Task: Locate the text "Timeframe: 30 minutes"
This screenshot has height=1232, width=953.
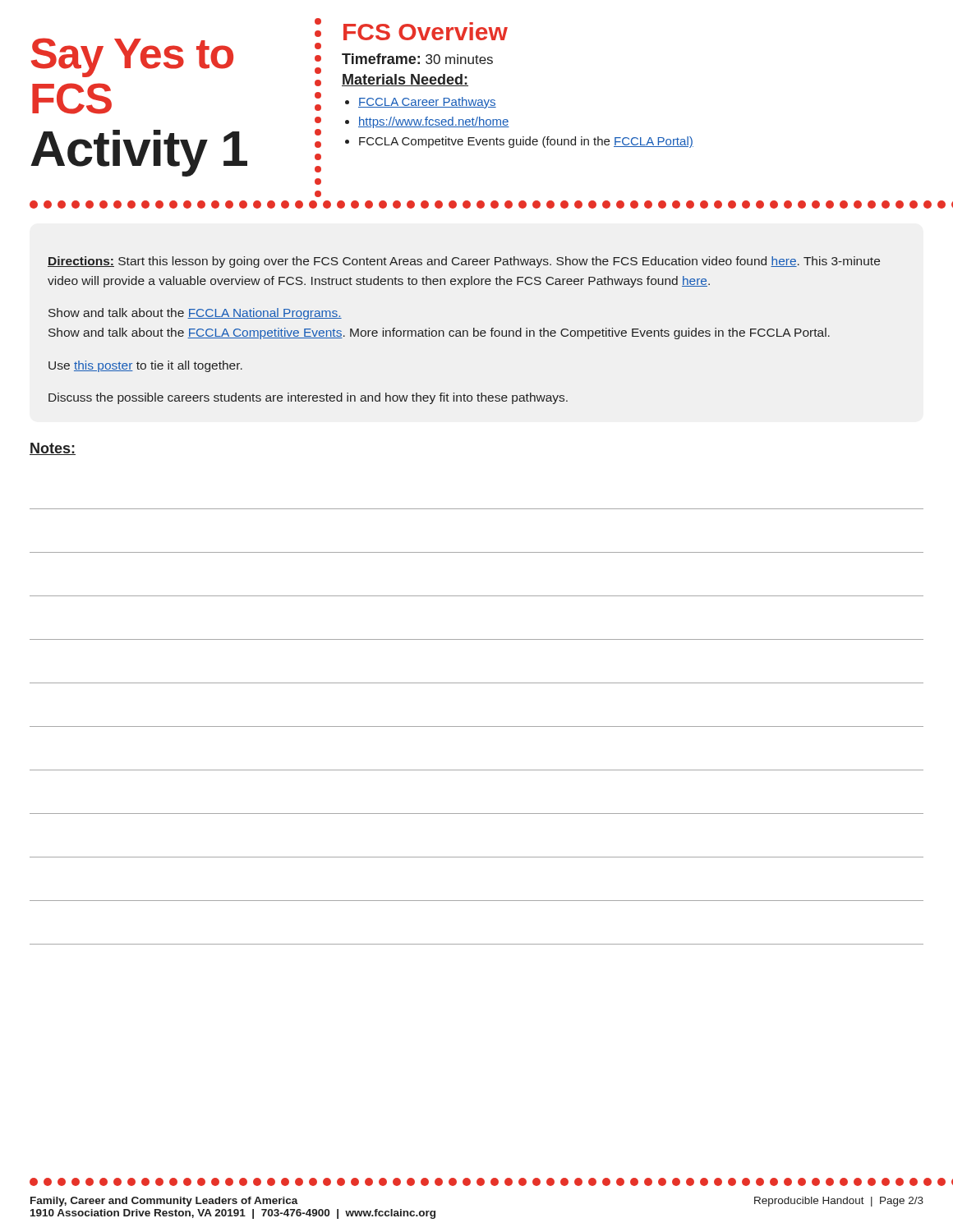Action: pyautogui.click(x=418, y=59)
